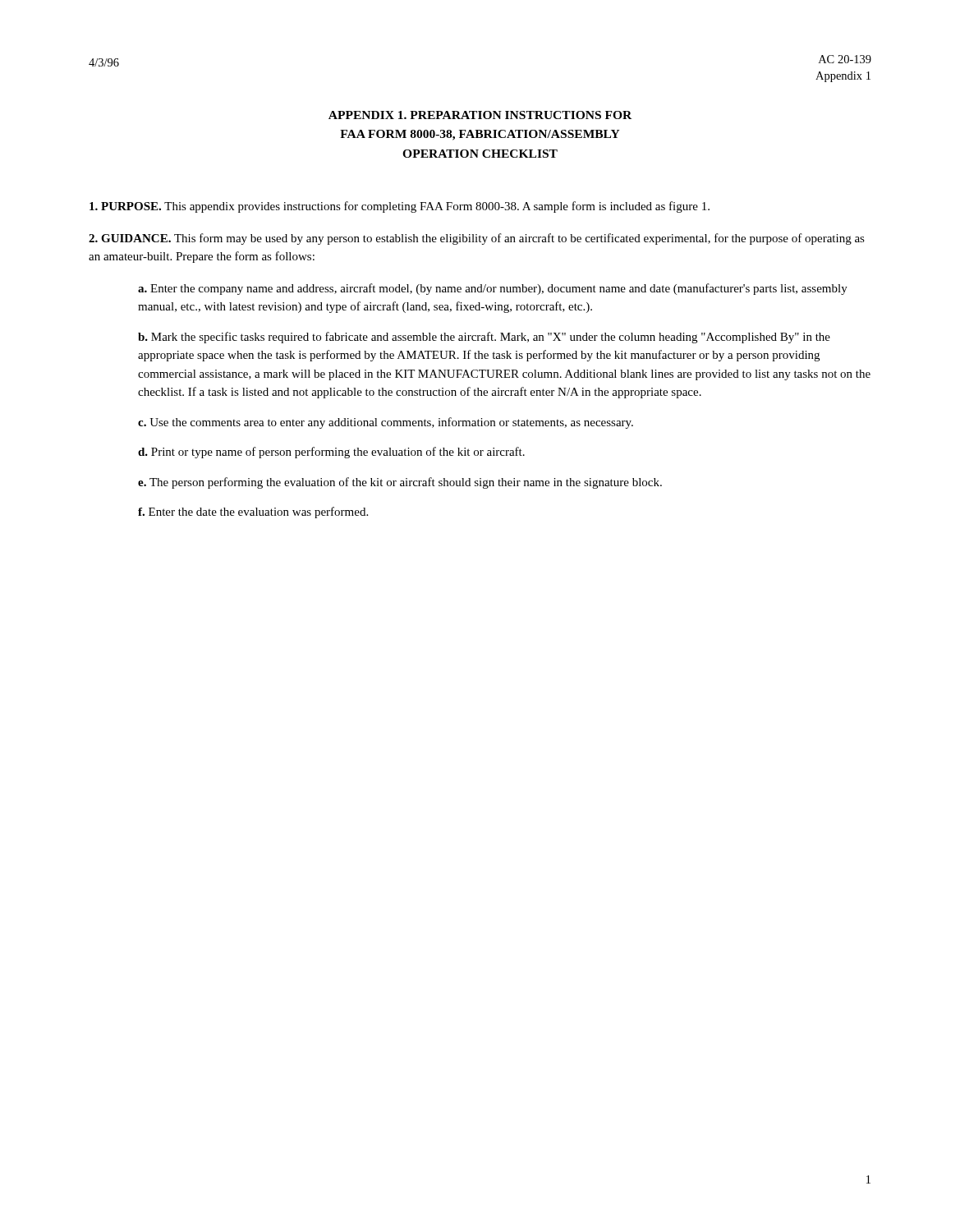Click the passage that begins "a. Enter the company name and address,"
960x1232 pixels.
(x=493, y=297)
